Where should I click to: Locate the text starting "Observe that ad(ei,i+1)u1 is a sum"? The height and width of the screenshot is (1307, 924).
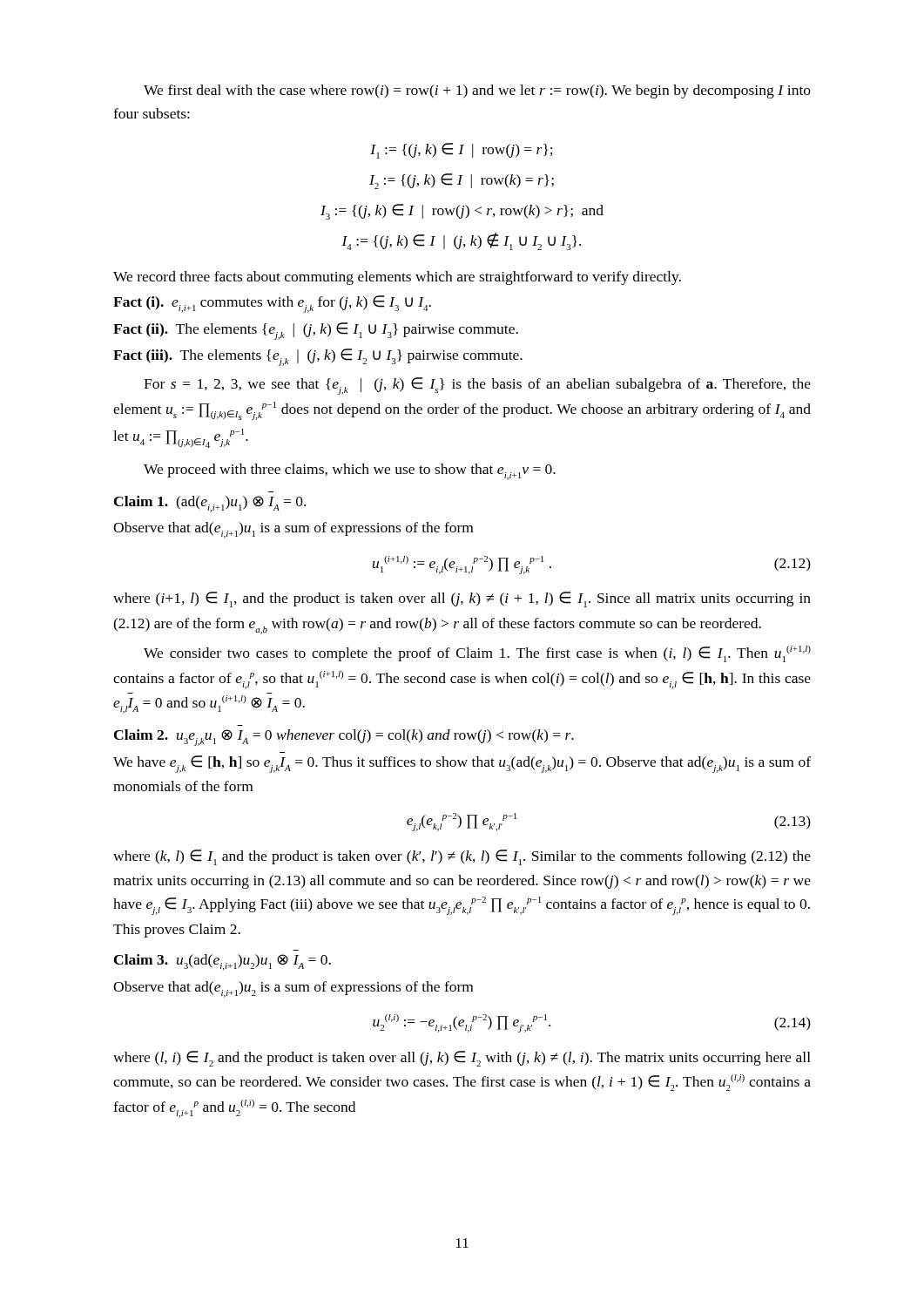click(293, 528)
